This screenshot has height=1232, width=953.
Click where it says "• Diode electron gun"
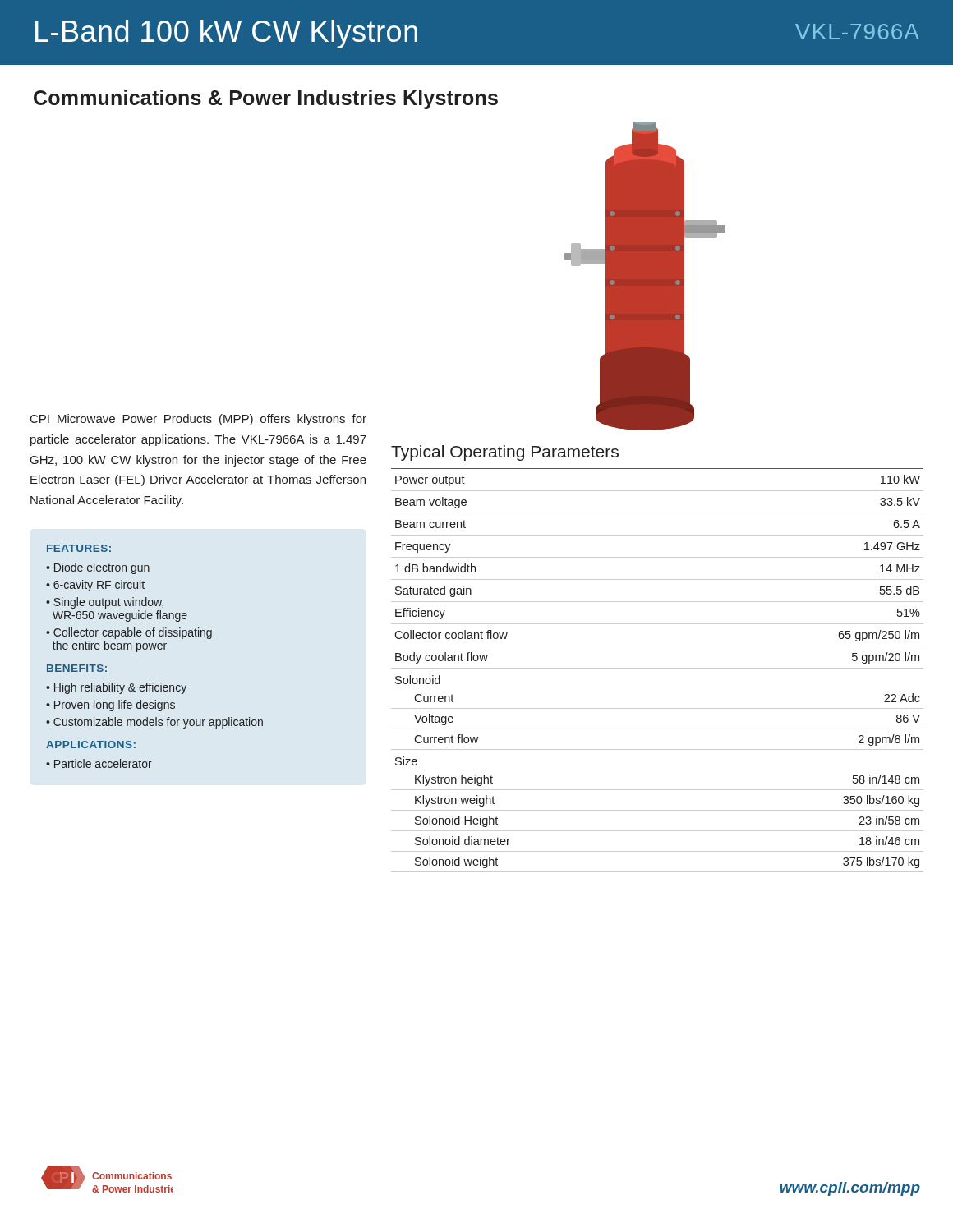click(x=98, y=567)
